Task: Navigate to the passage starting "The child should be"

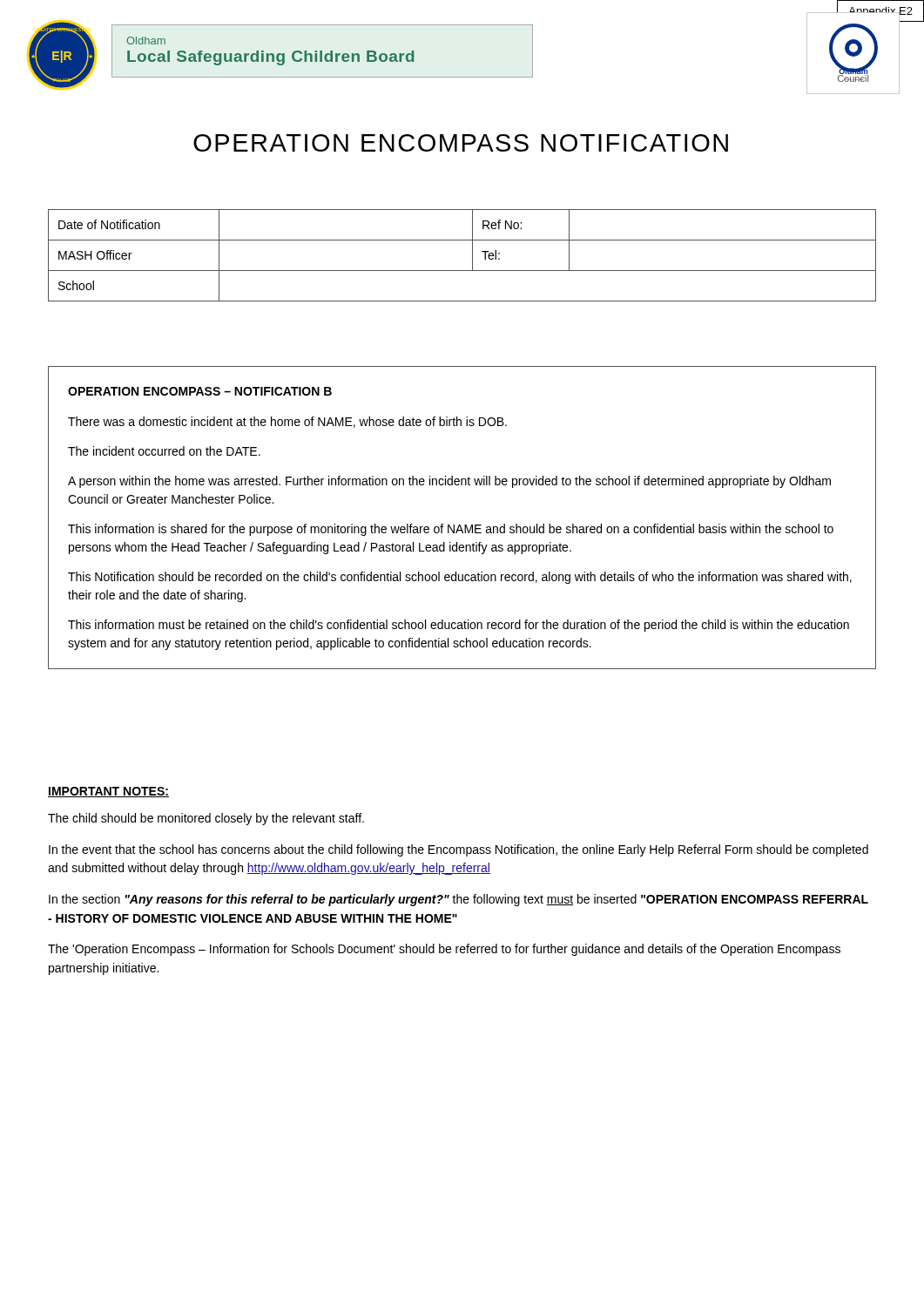Action: (206, 818)
